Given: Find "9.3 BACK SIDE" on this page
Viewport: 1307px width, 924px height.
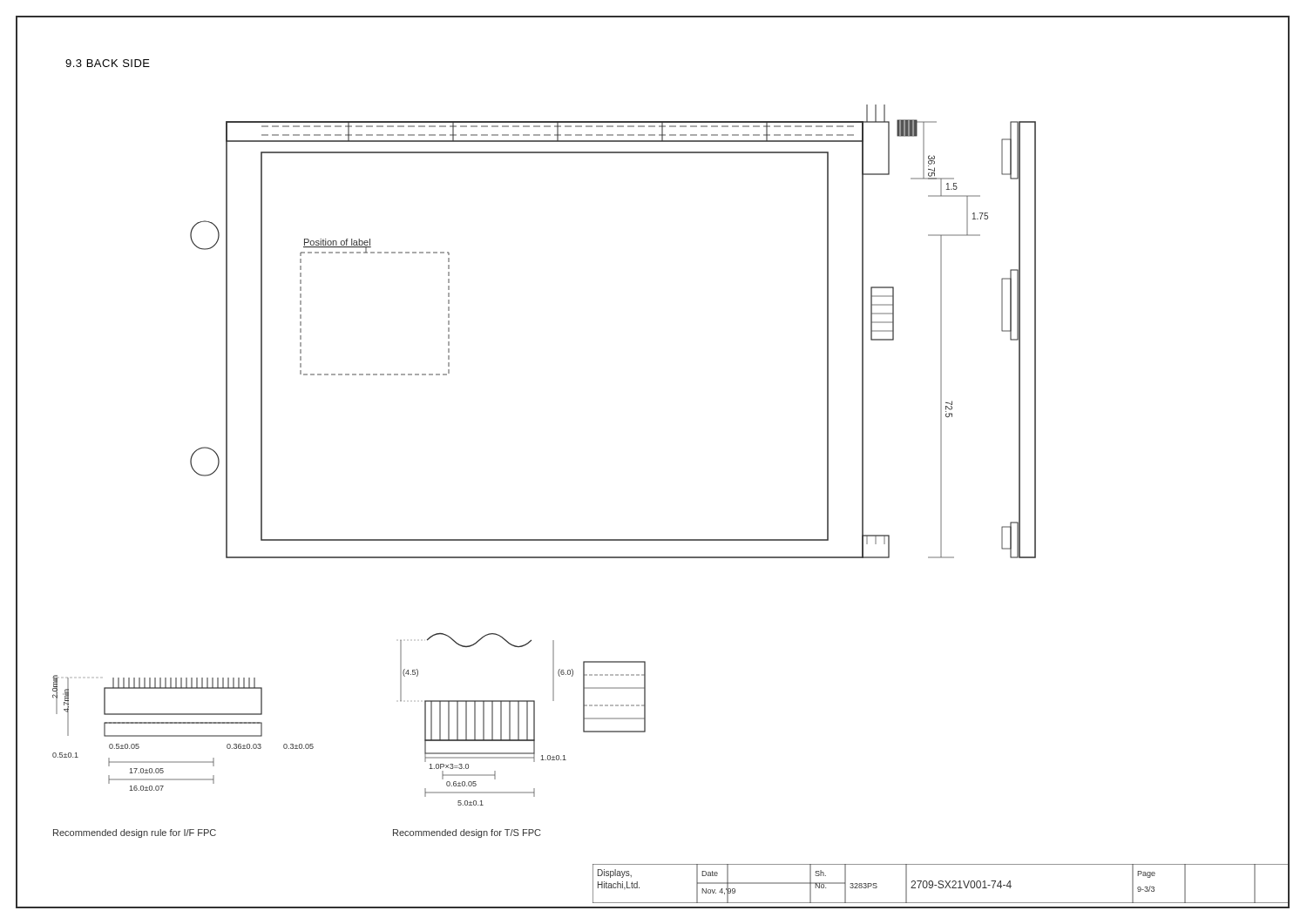Looking at the screenshot, I should (x=108, y=63).
